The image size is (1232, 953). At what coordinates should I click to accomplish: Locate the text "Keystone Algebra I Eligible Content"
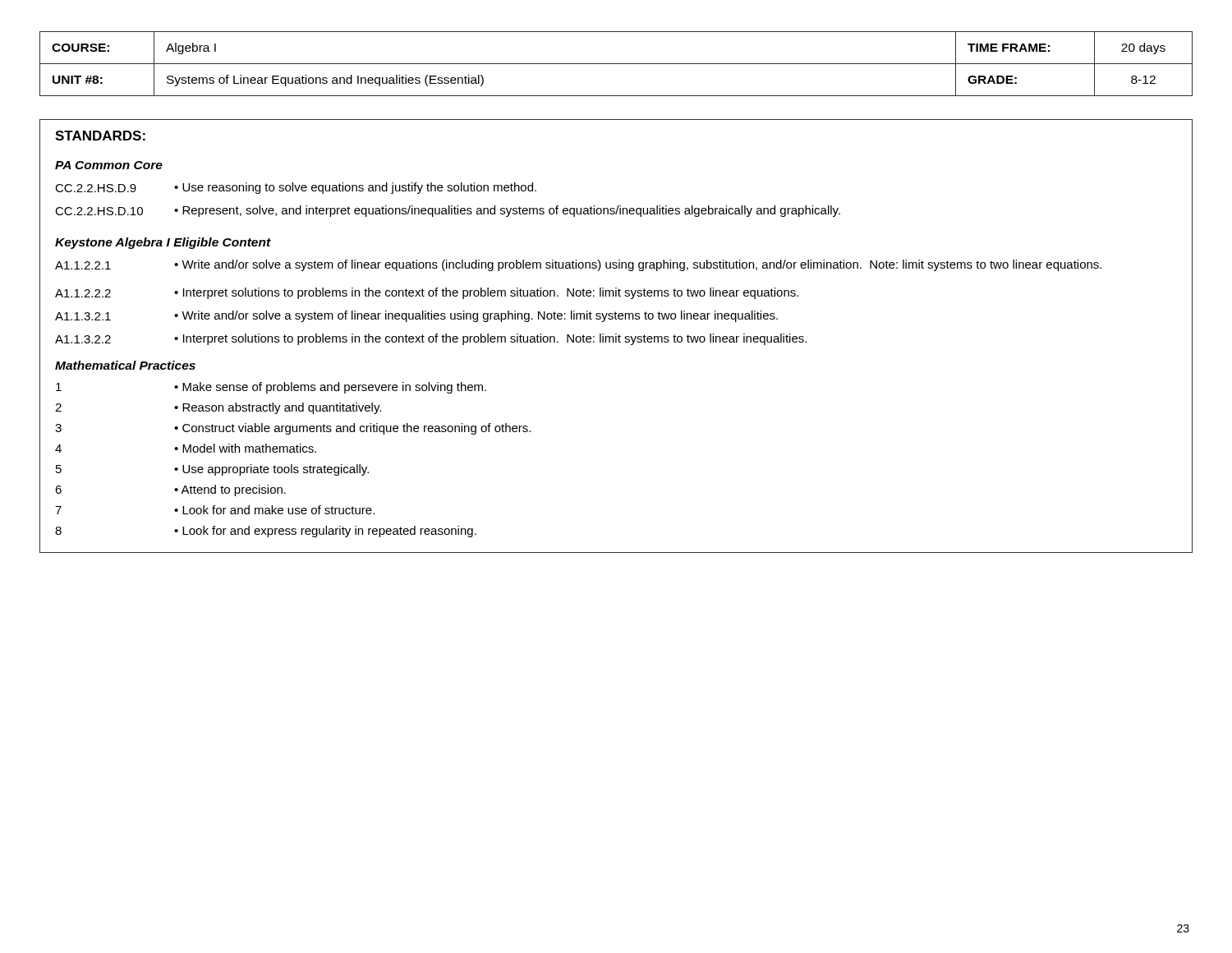click(x=163, y=243)
